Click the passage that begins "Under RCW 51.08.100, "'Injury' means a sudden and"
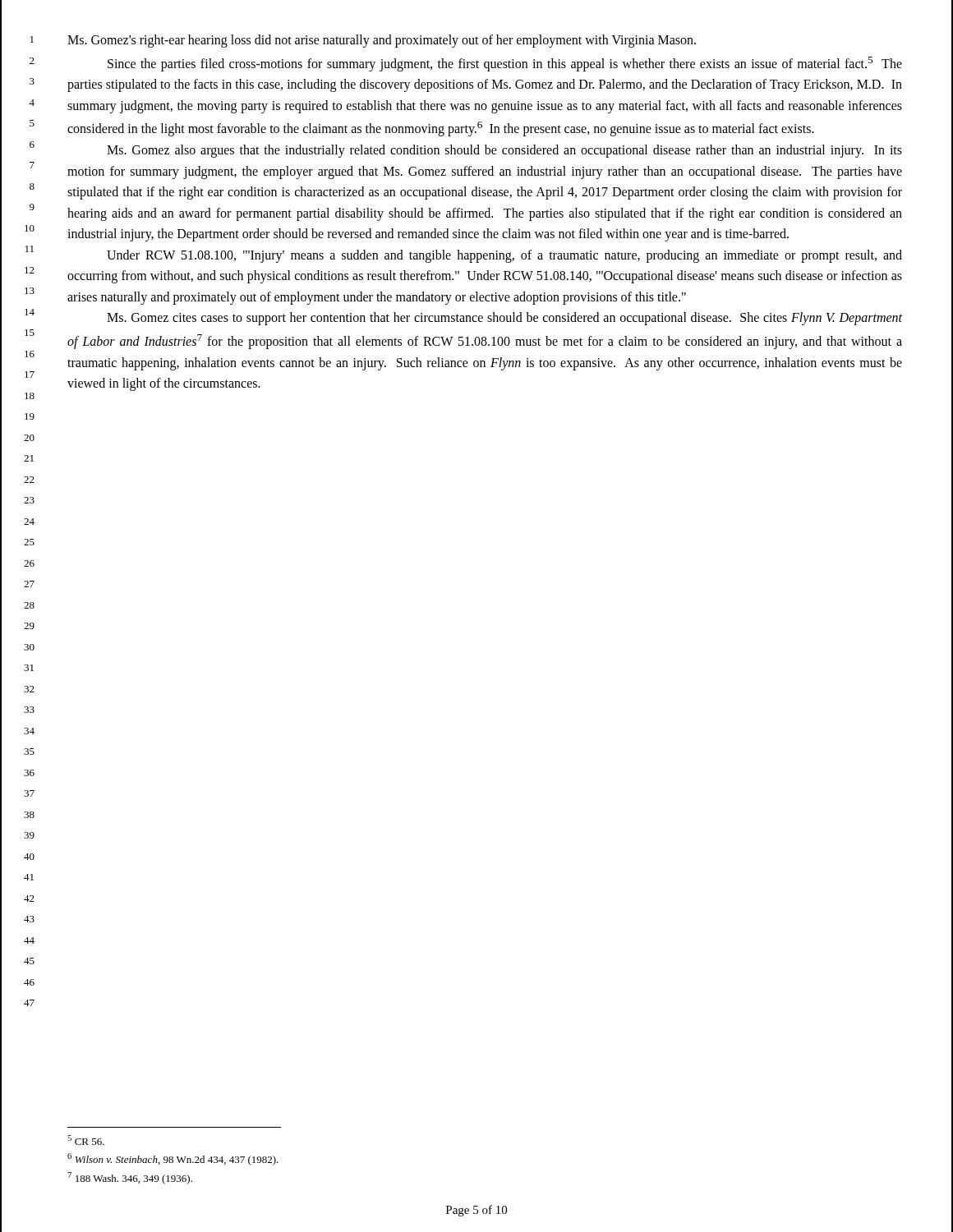Viewport: 953px width, 1232px height. point(485,276)
